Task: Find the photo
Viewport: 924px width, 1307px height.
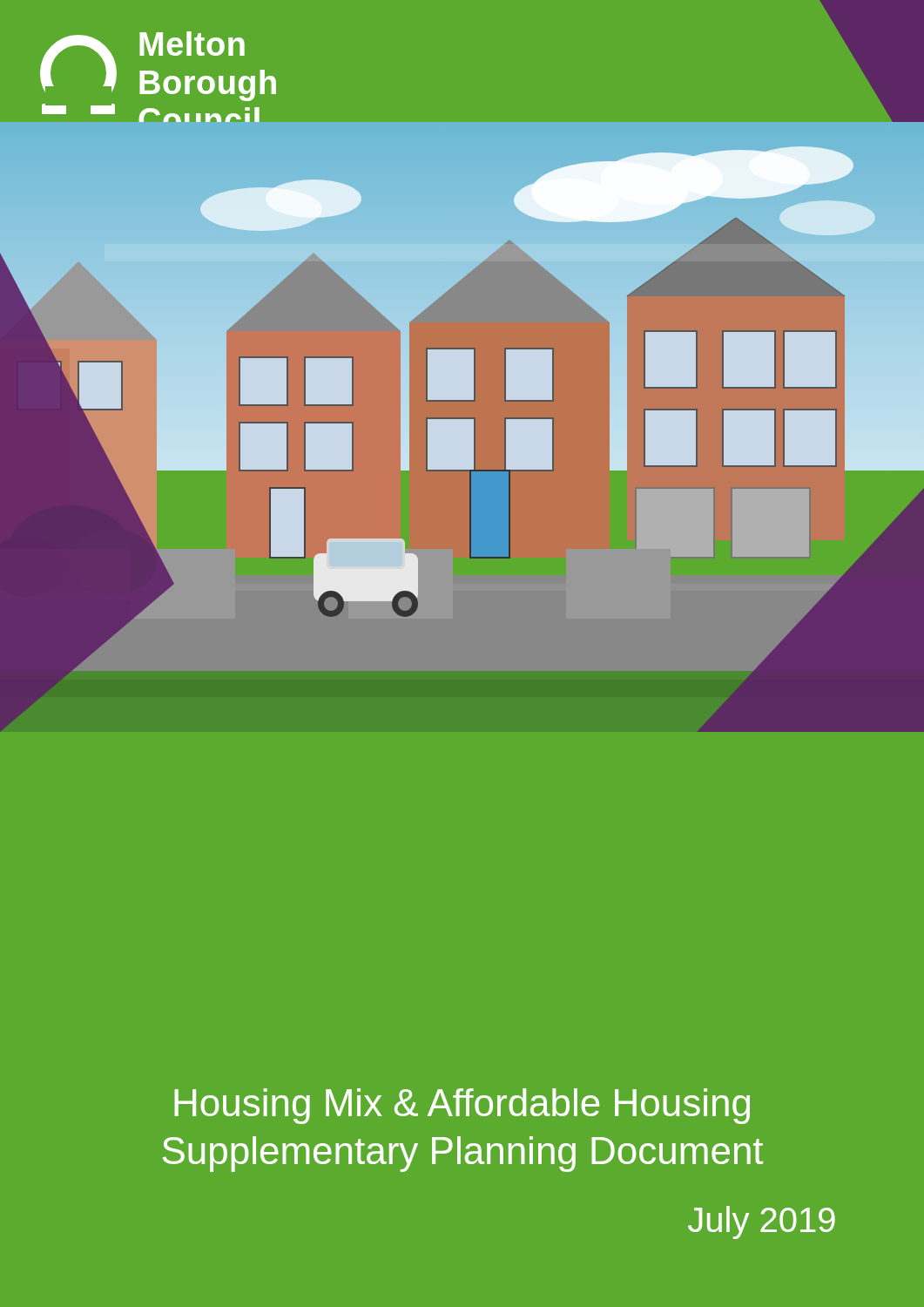Action: pyautogui.click(x=462, y=427)
